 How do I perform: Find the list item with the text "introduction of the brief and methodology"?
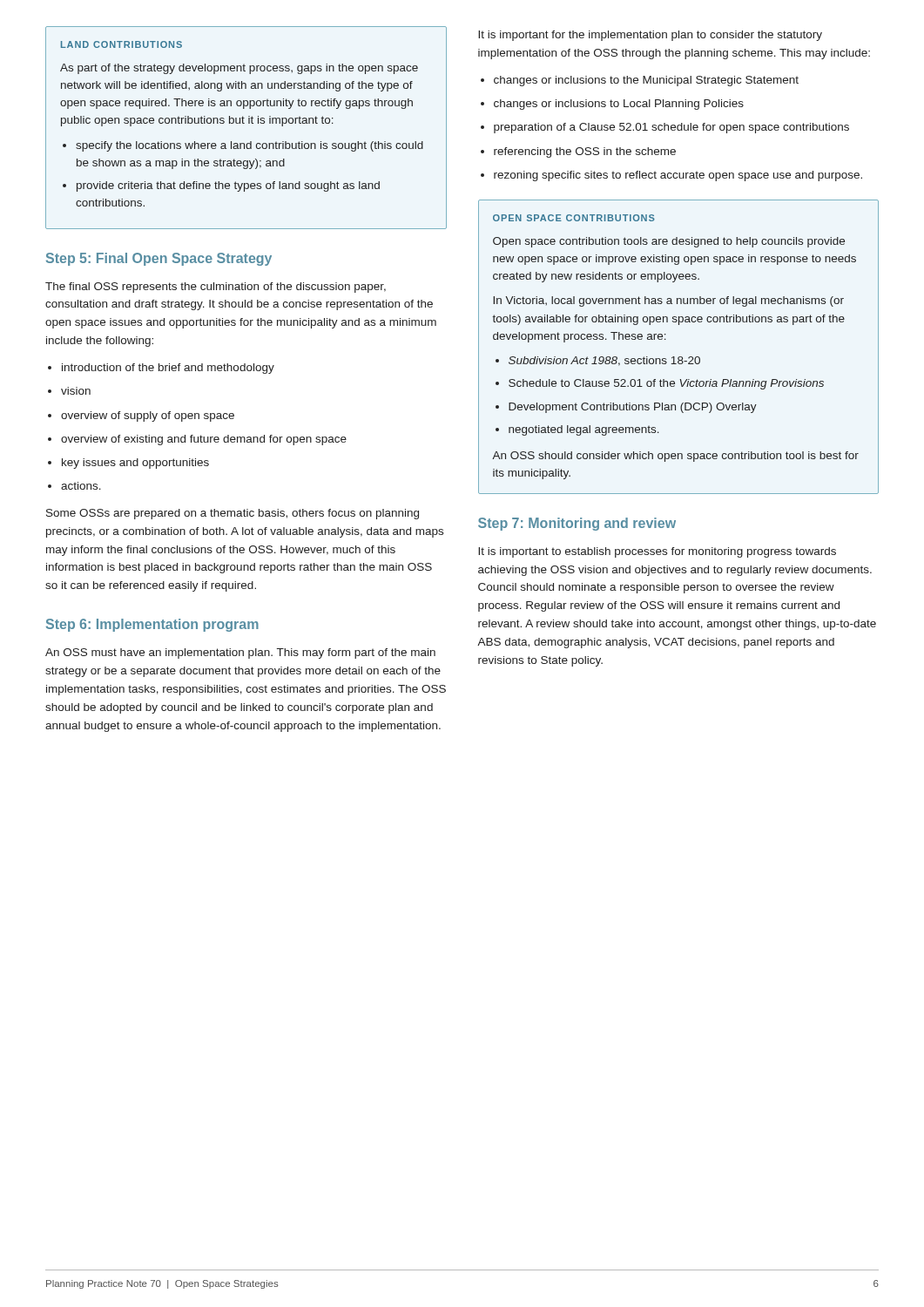[168, 367]
